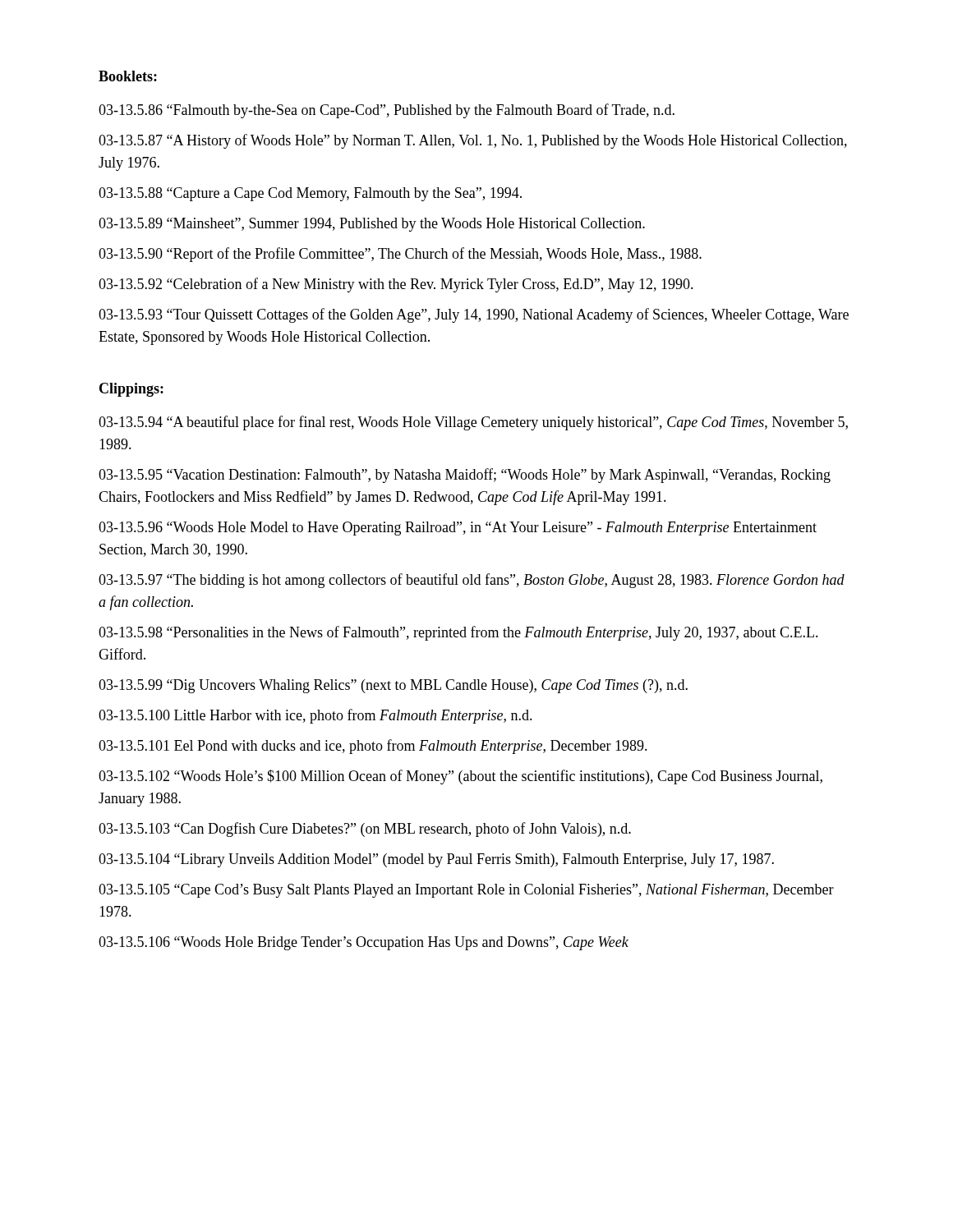Click on the list item with the text "03-13.5.101 Eel Pond with"
The width and height of the screenshot is (953, 1232).
[x=373, y=746]
